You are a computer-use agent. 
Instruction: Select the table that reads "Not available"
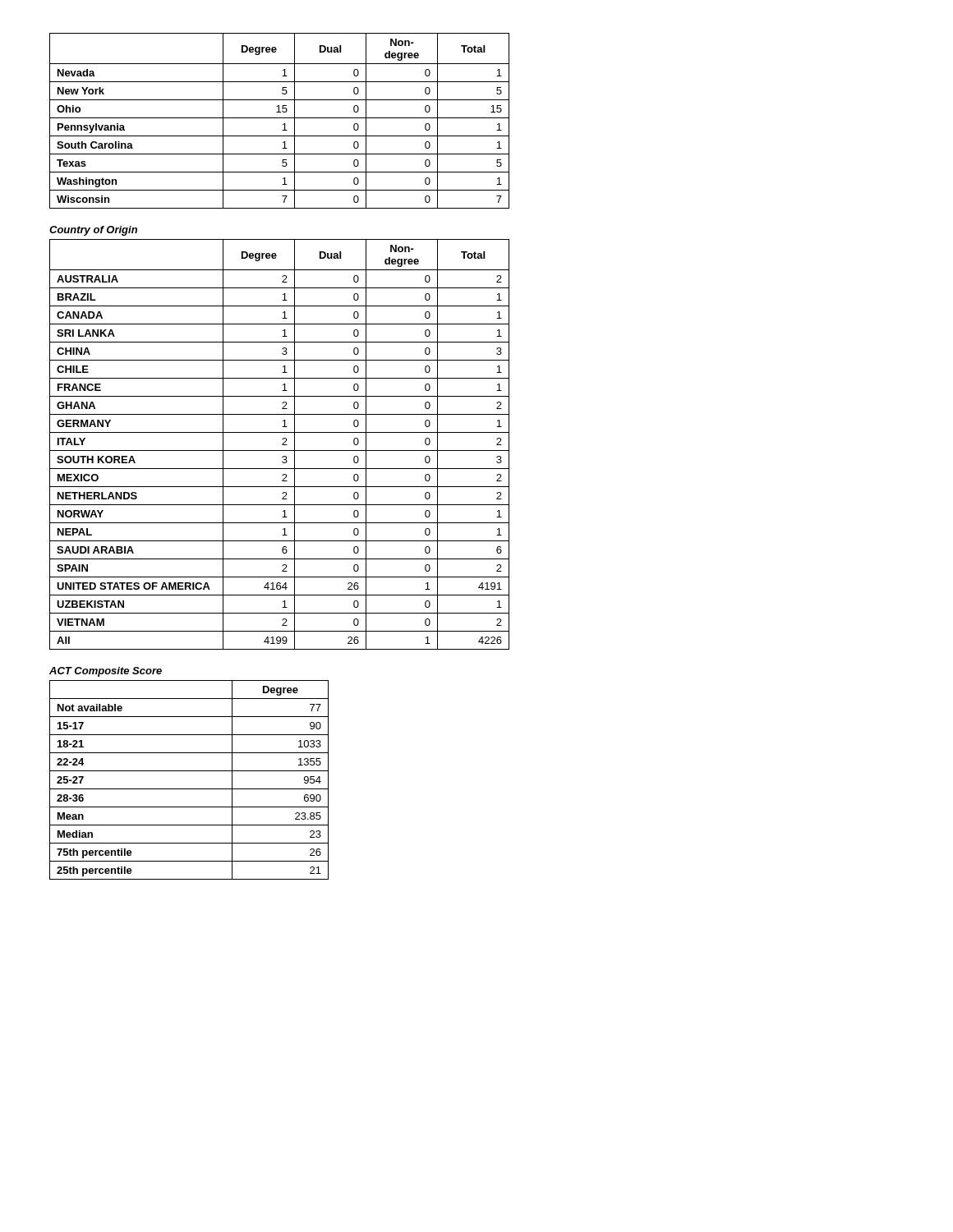476,780
